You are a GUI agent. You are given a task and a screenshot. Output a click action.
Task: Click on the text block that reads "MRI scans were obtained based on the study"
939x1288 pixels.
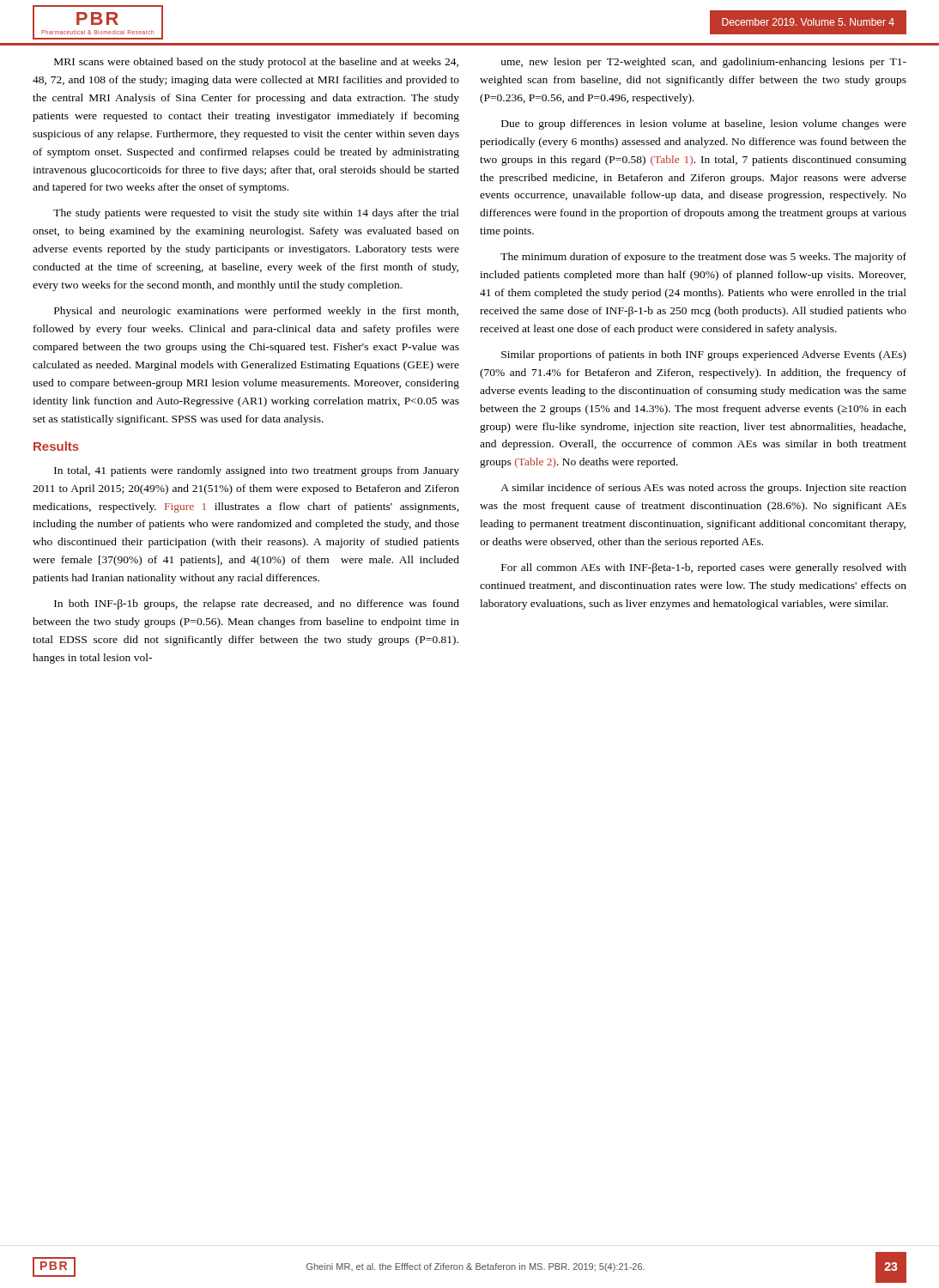tap(246, 125)
